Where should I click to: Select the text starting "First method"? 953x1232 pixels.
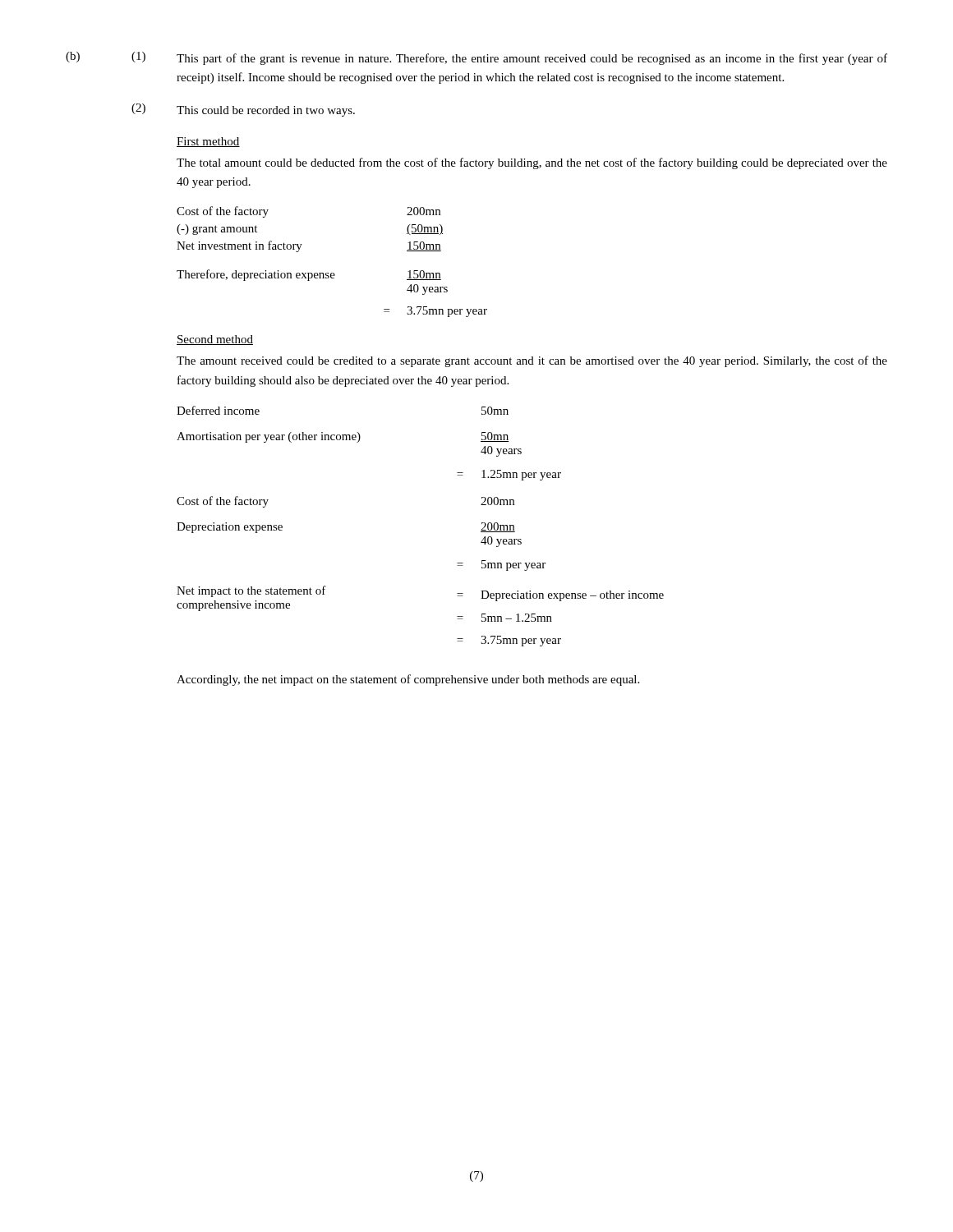coord(208,141)
